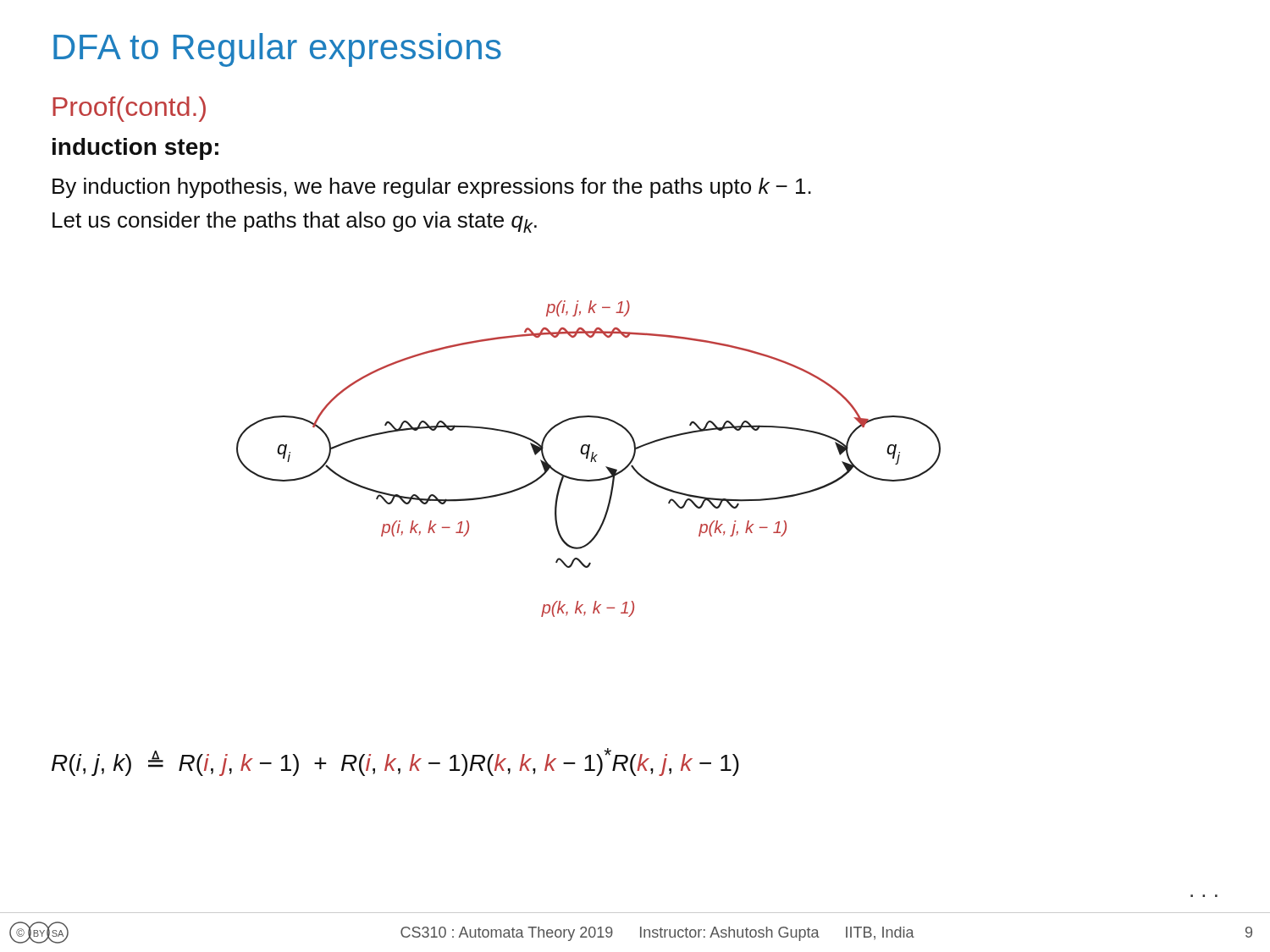Viewport: 1270px width, 952px height.
Task: Find the text block starting "R(i, j, k) ≜"
Action: click(395, 760)
